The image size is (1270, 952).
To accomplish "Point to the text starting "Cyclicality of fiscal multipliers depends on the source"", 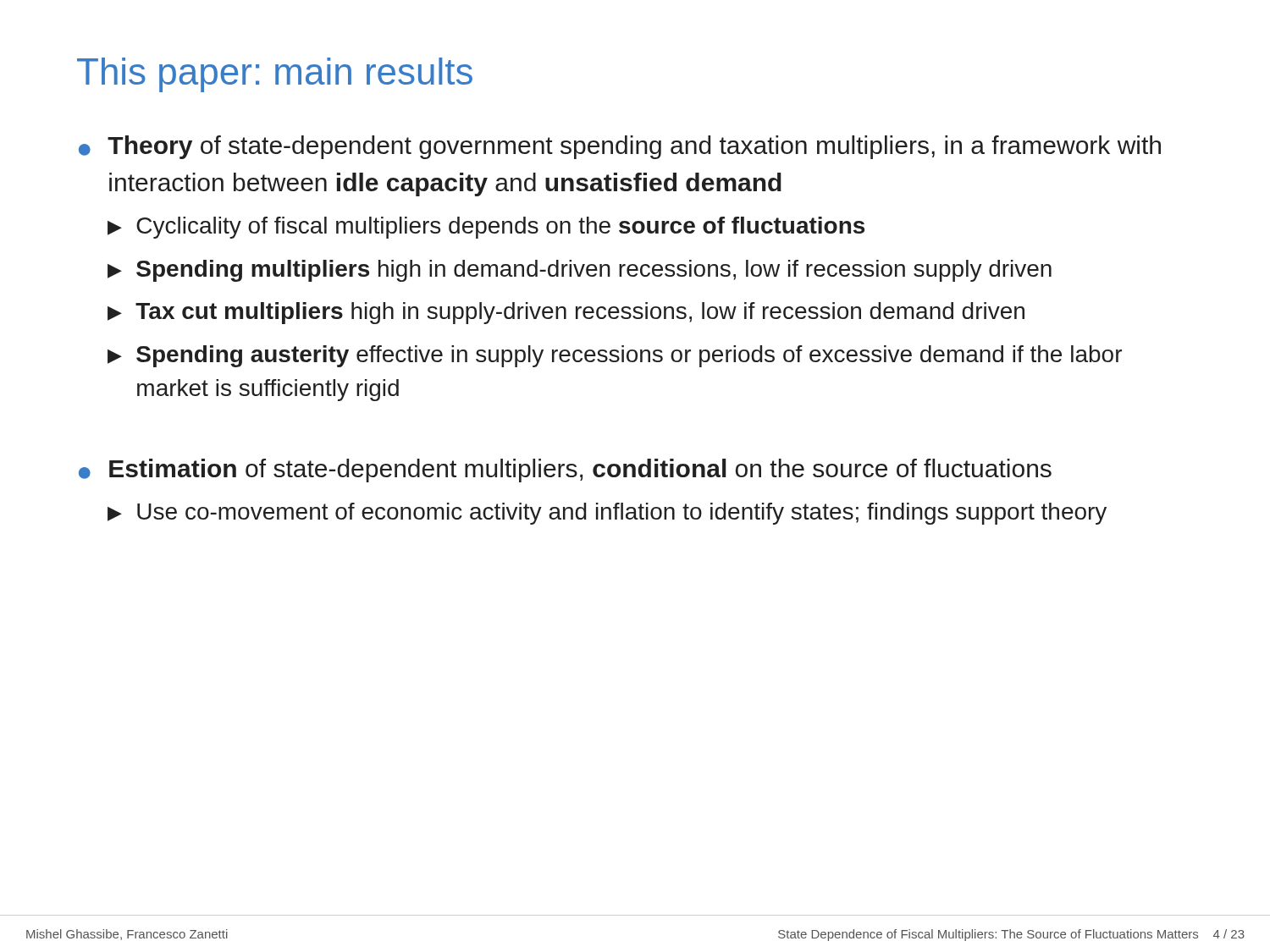I will (x=501, y=226).
